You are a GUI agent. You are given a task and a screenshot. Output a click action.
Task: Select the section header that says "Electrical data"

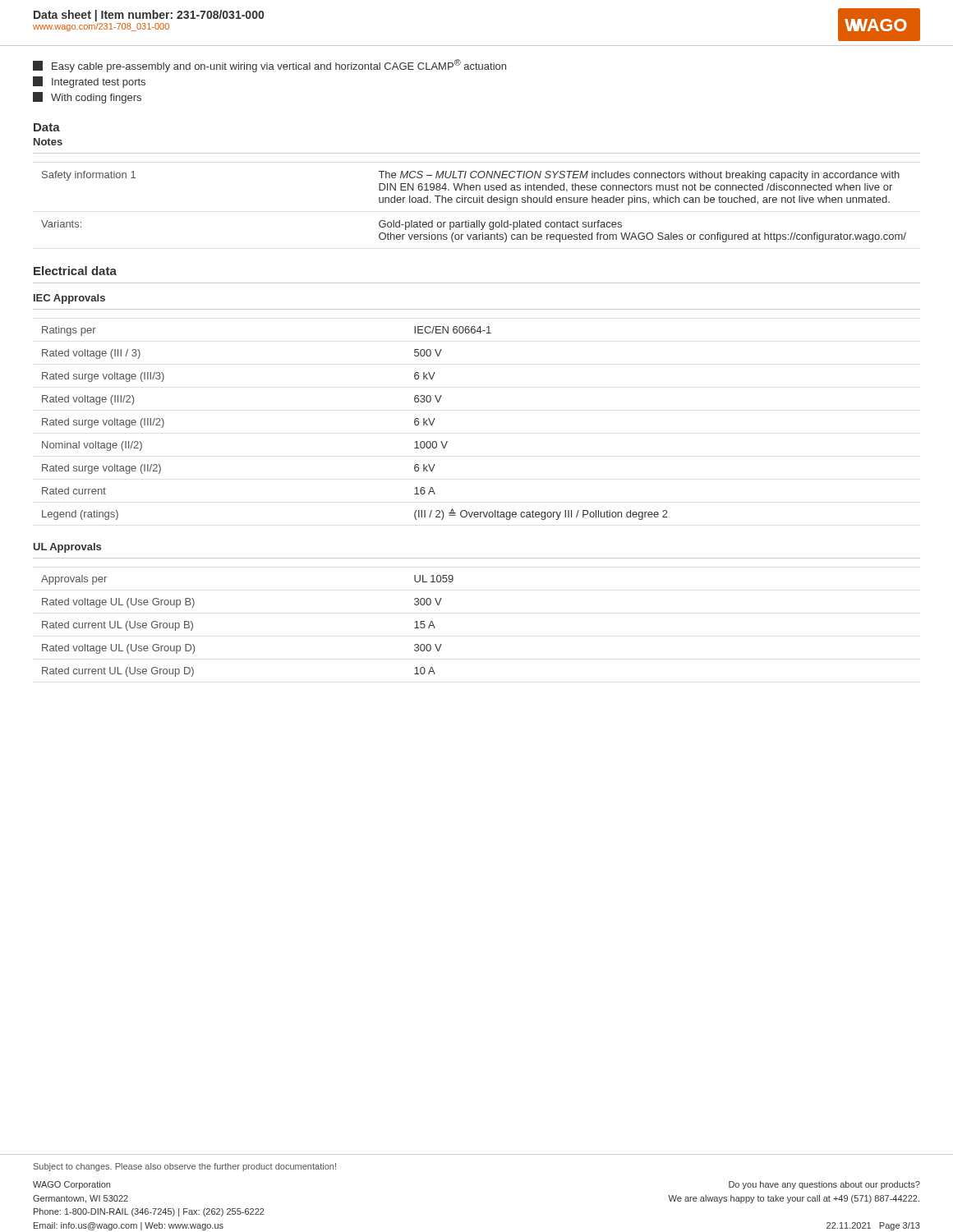pyautogui.click(x=75, y=271)
